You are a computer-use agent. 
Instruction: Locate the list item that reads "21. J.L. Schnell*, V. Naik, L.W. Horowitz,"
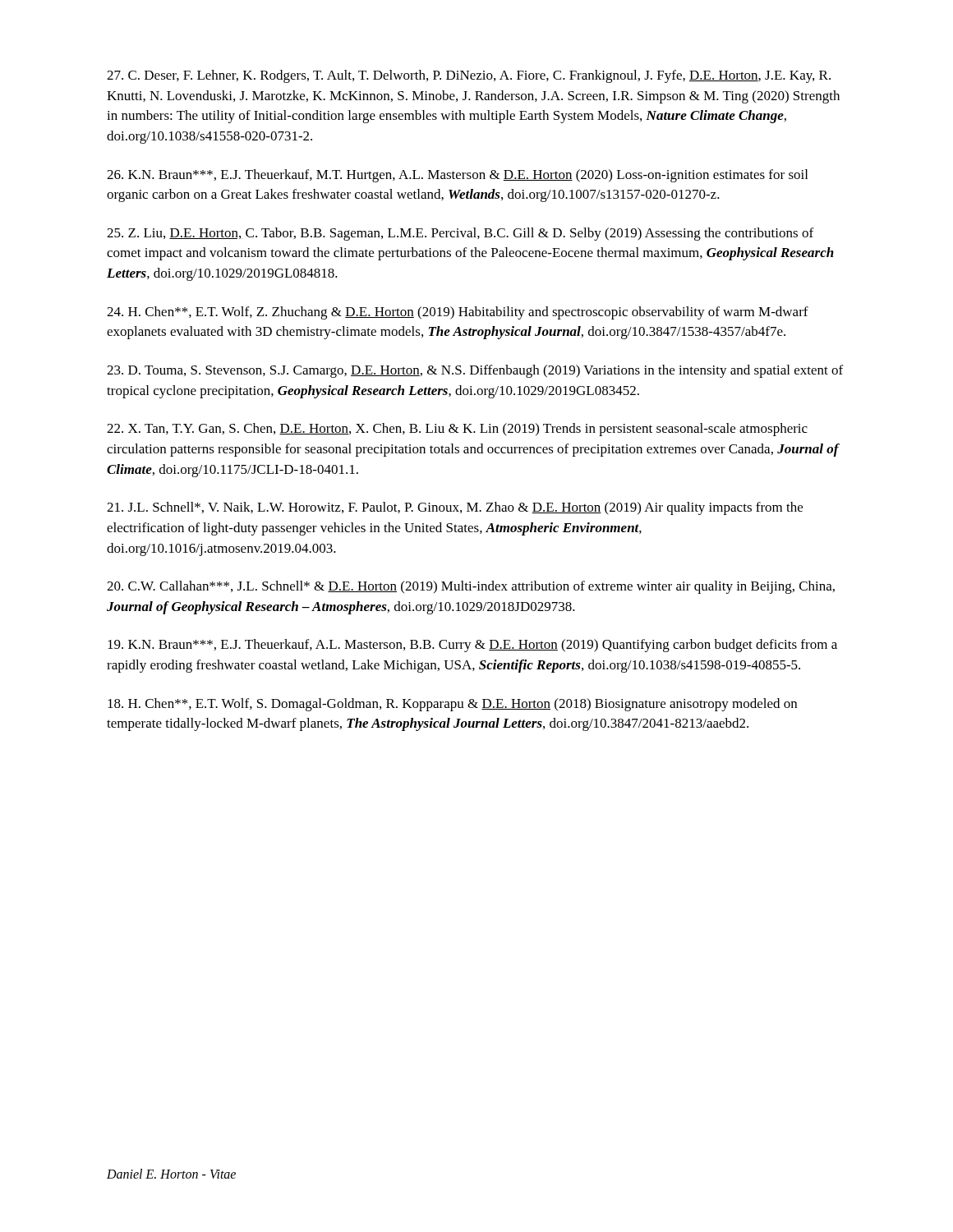[x=455, y=528]
